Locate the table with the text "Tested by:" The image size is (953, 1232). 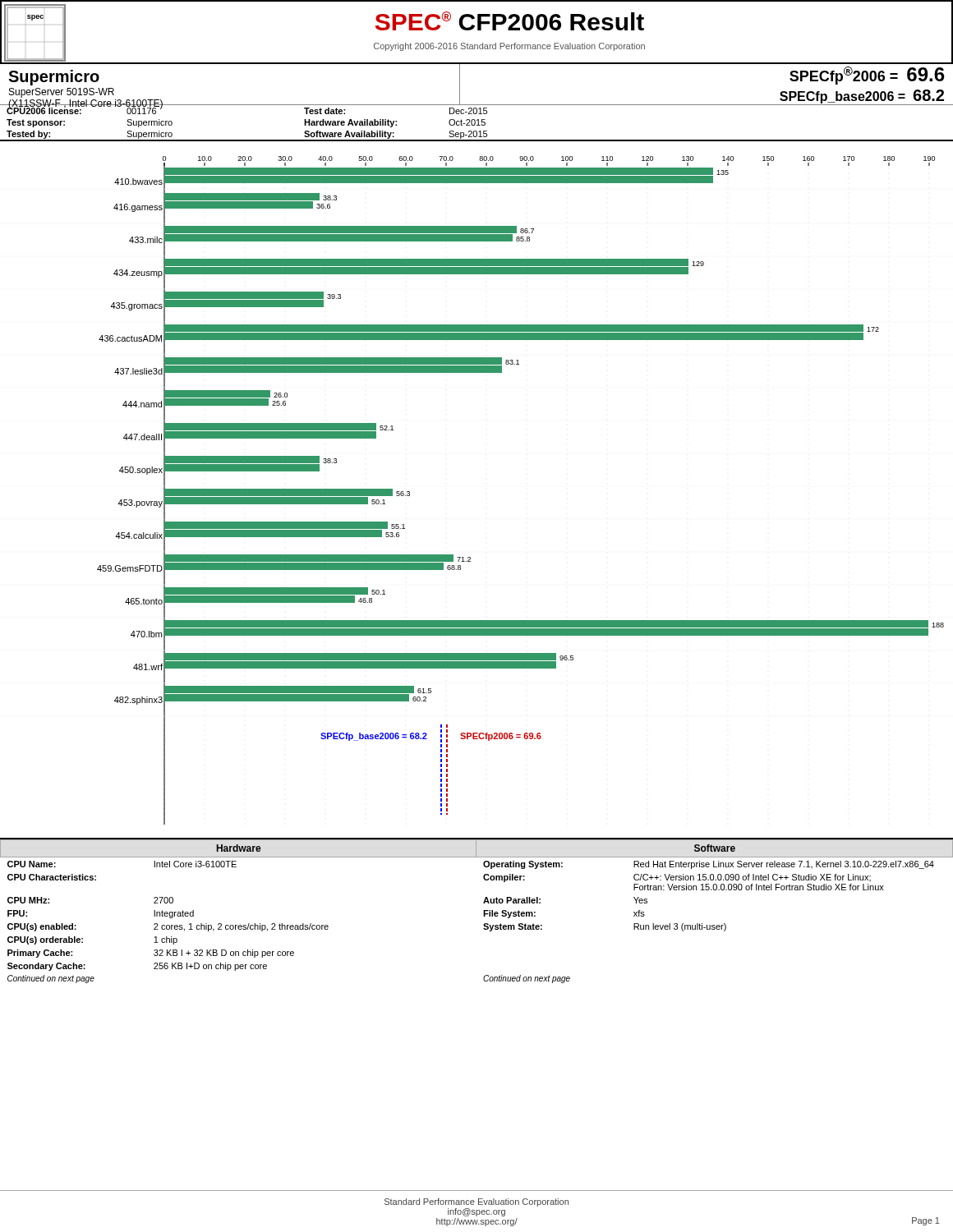click(x=476, y=123)
